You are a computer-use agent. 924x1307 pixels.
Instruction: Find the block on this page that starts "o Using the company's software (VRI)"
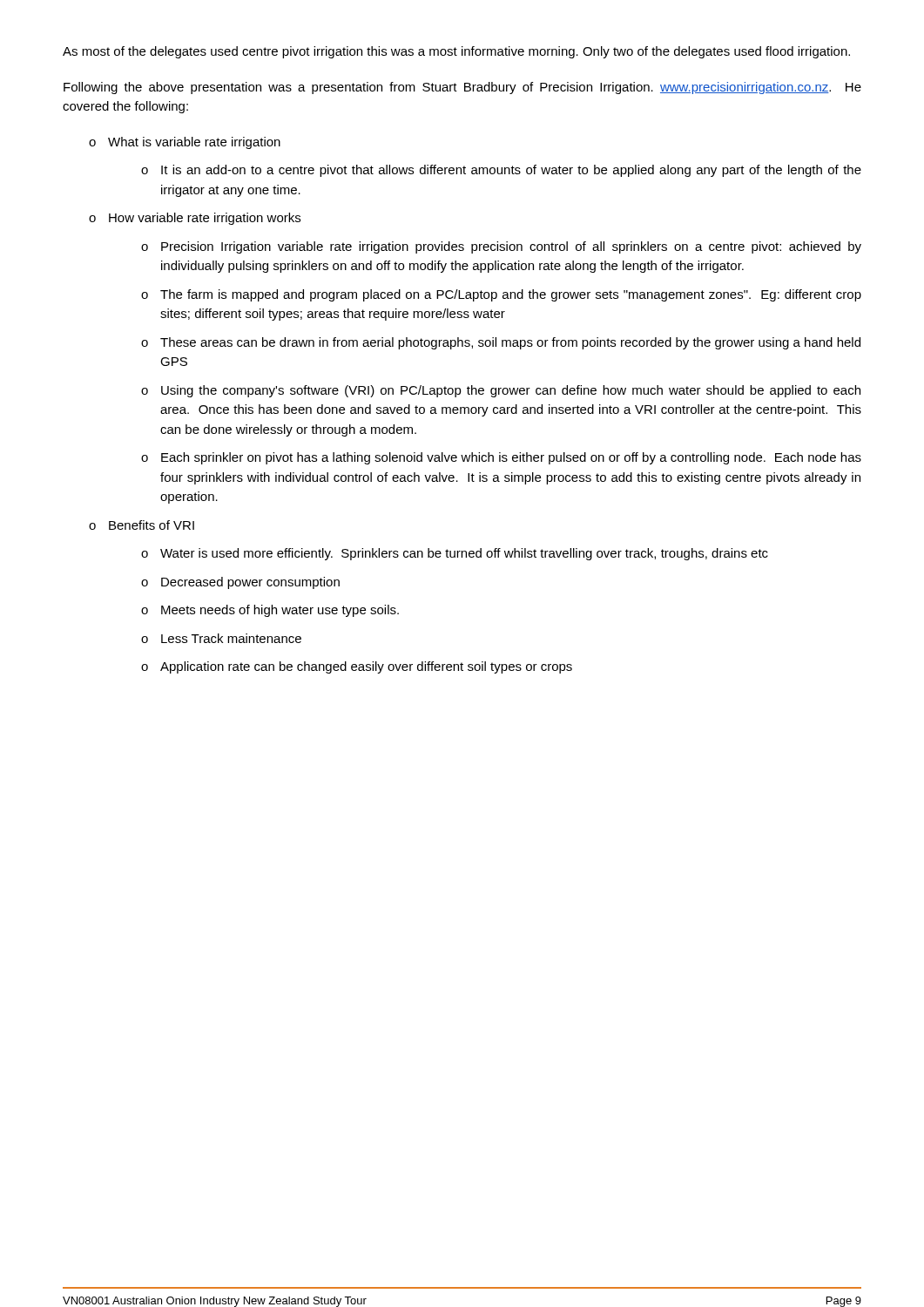tap(501, 410)
